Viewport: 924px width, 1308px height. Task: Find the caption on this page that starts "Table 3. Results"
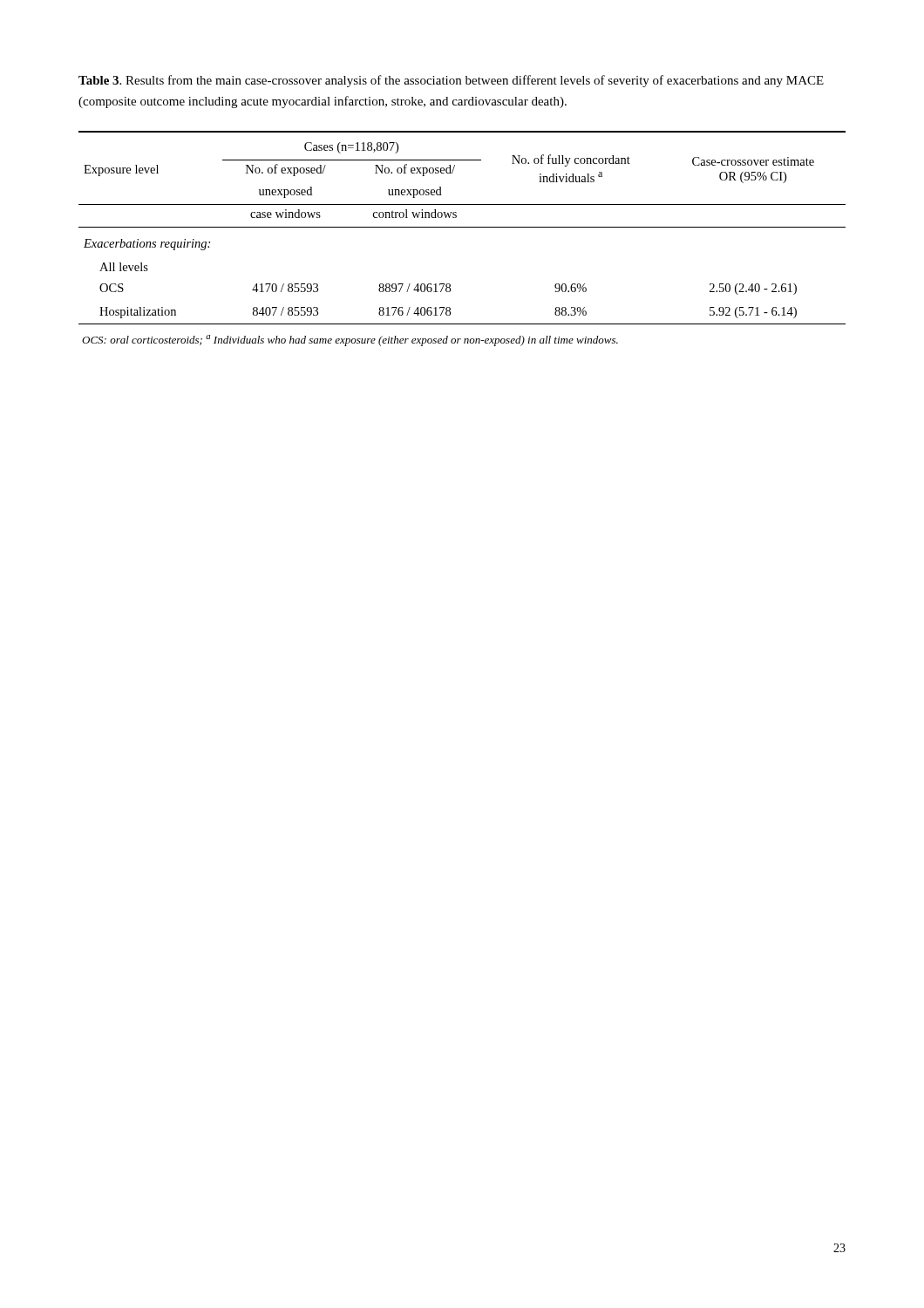click(x=451, y=91)
